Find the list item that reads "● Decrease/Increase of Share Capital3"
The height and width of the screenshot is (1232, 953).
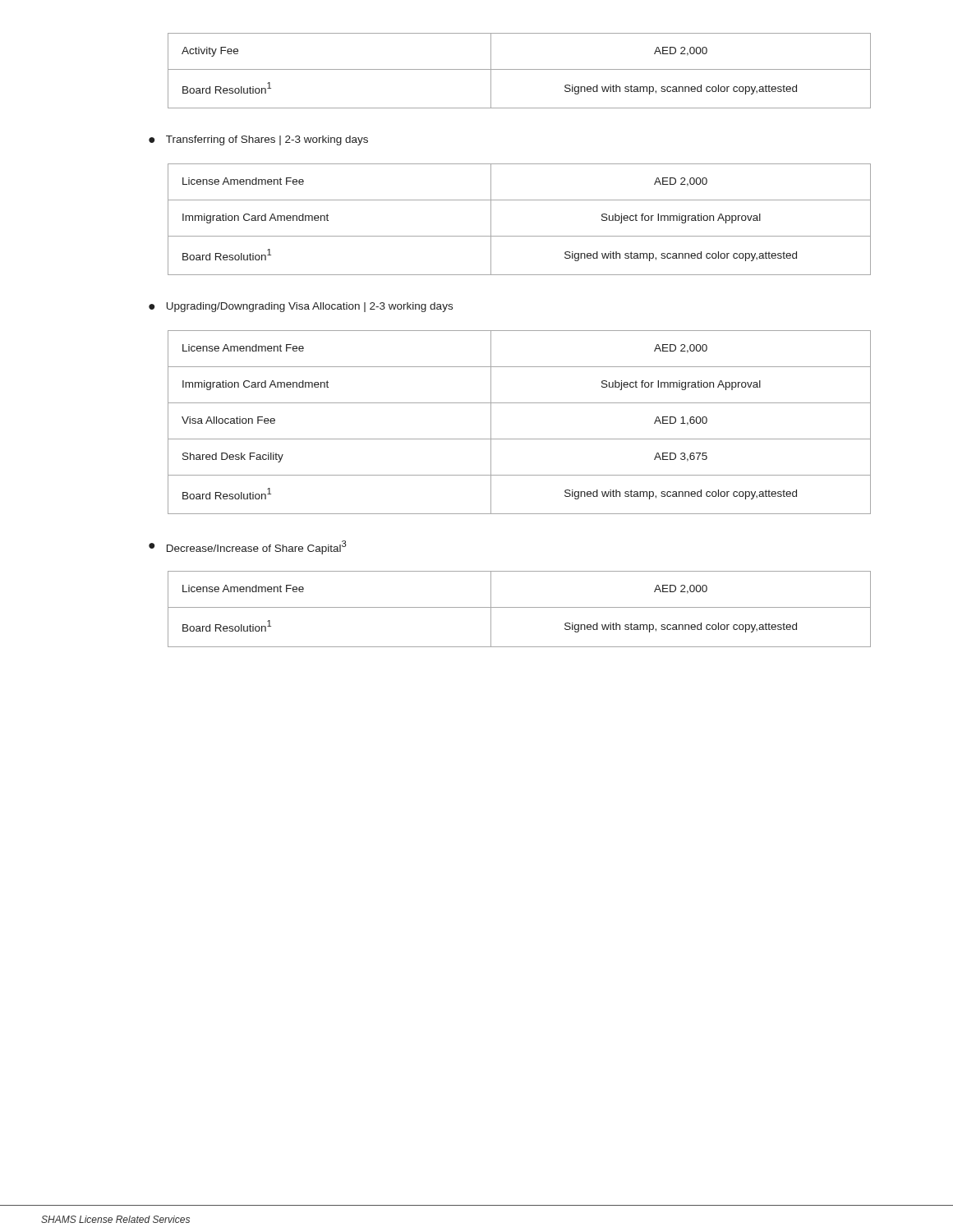247,547
